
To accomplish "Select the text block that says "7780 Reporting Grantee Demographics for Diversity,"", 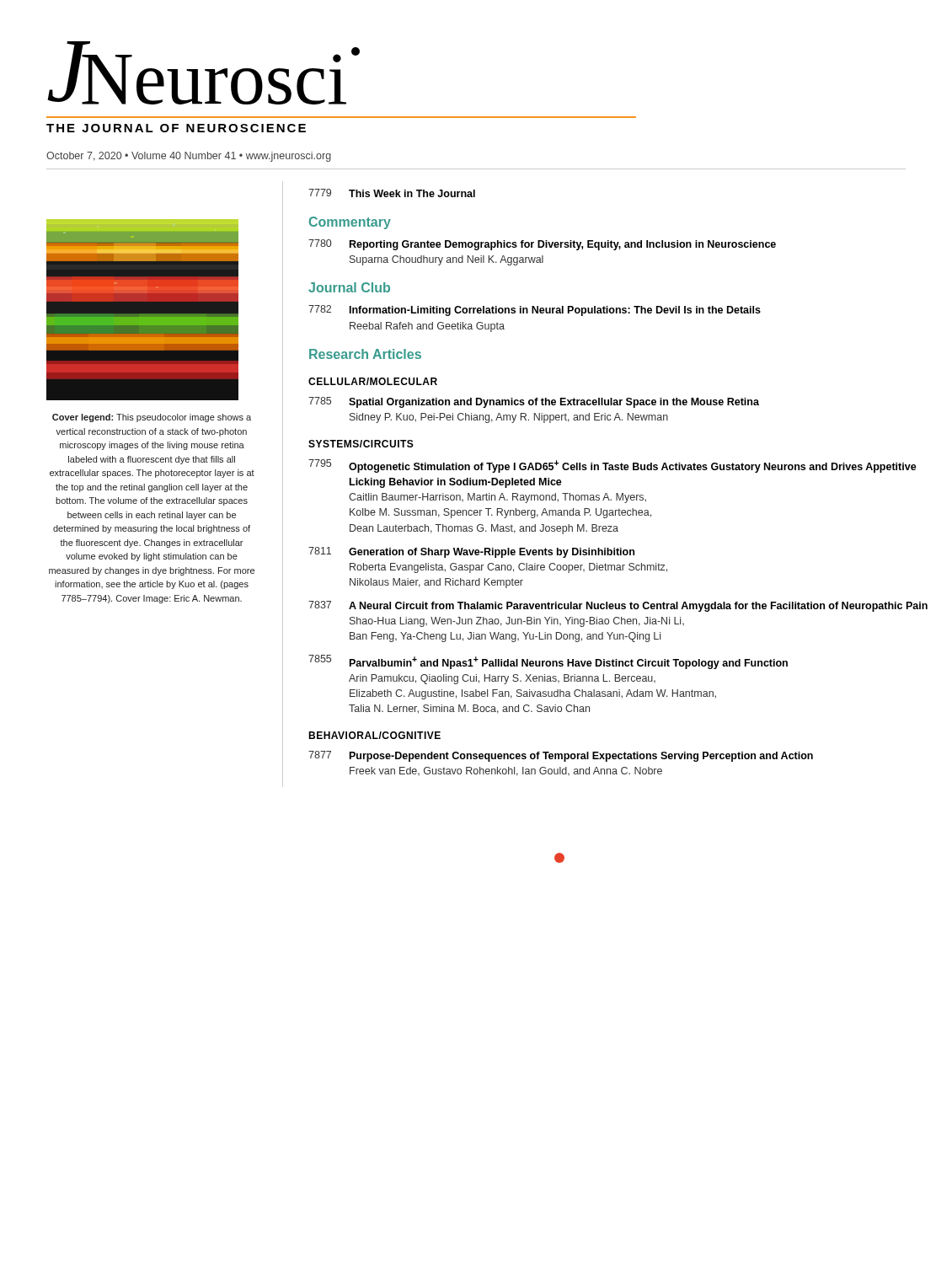I will coord(626,252).
